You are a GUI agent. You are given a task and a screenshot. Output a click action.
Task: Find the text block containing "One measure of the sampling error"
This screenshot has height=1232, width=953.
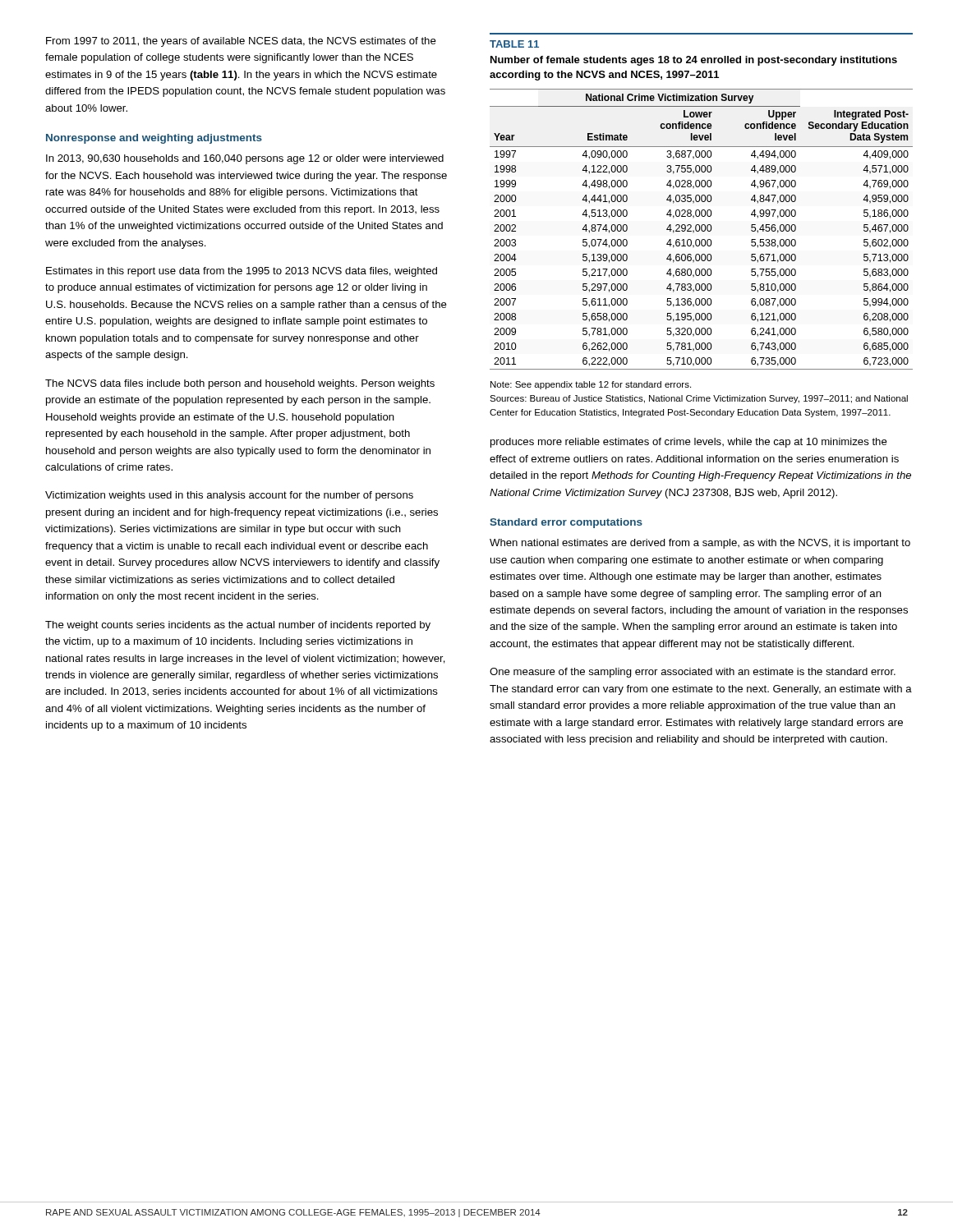[x=701, y=705]
